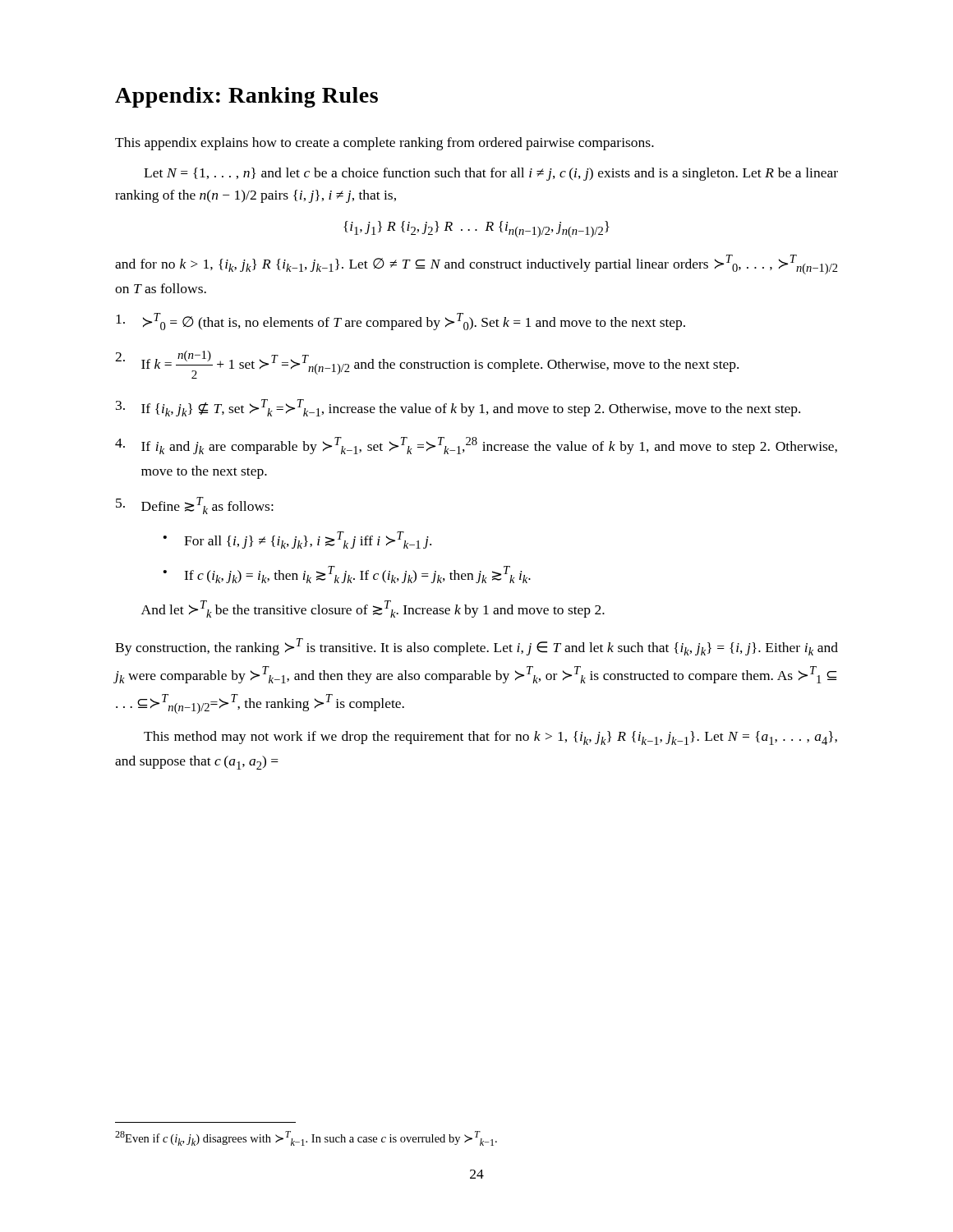This screenshot has height=1232, width=953.
Task: Click on the list item containing "4. If ik and jk are comparable"
Action: tap(476, 457)
